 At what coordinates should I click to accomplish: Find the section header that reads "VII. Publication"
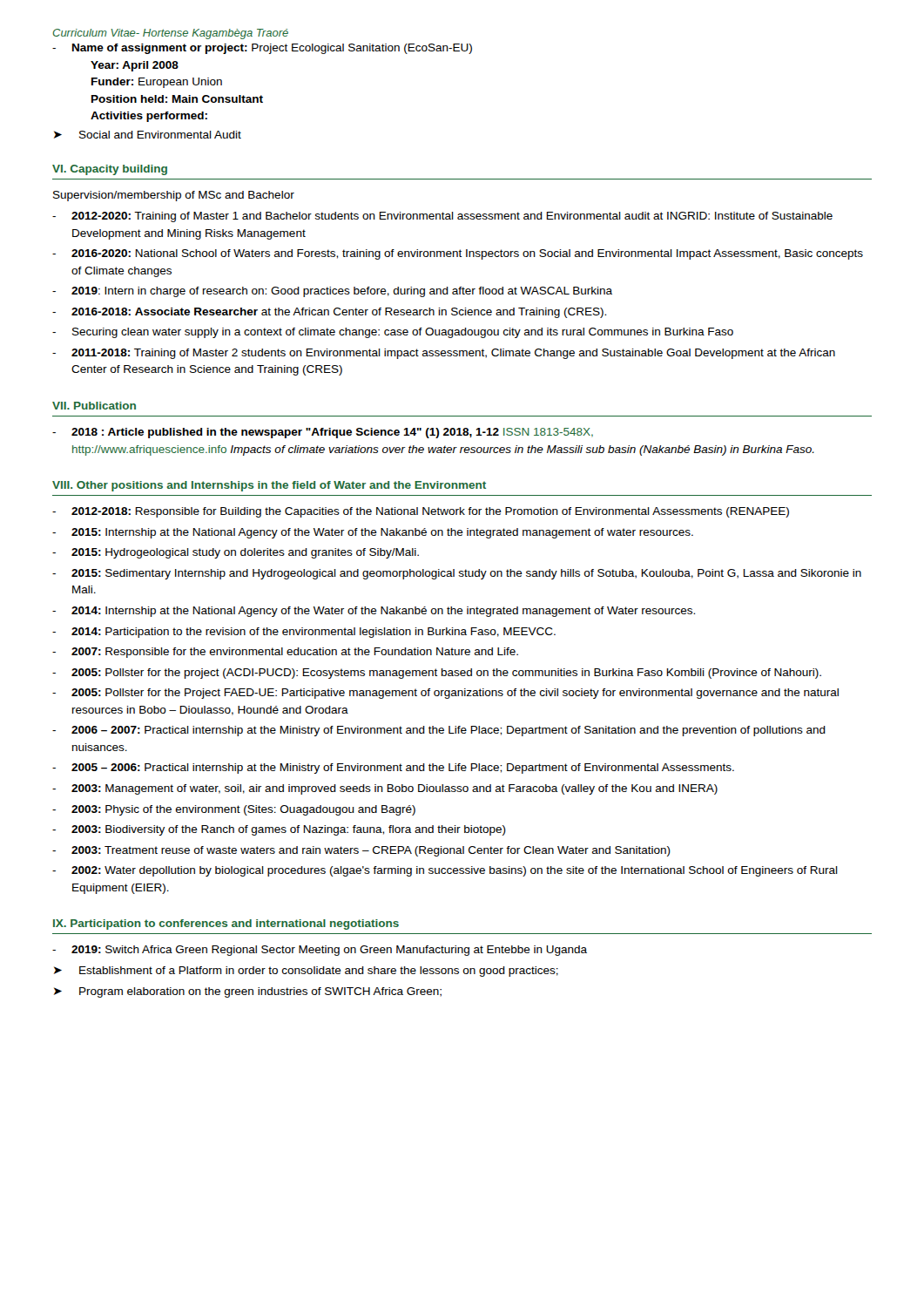point(94,406)
